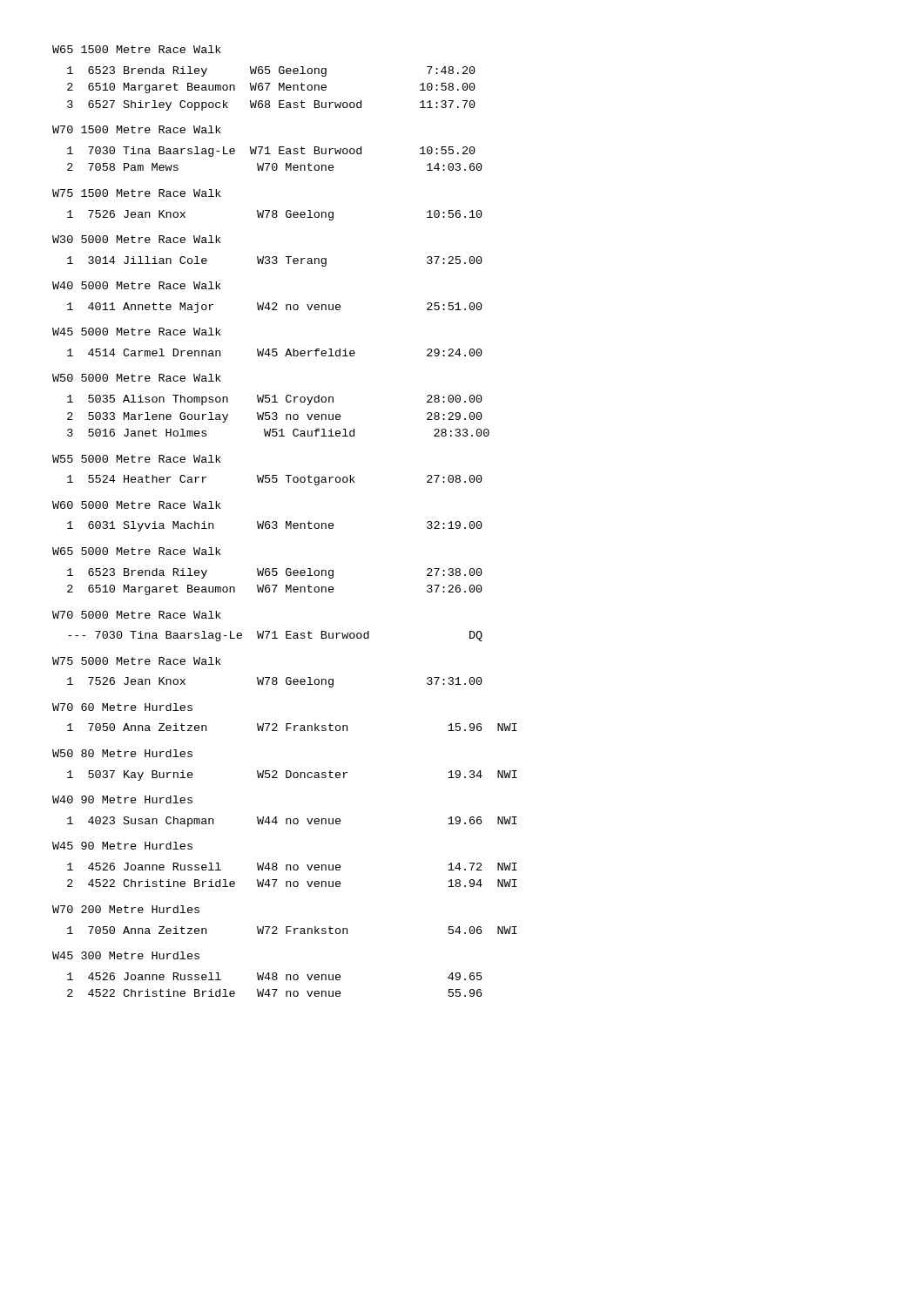This screenshot has width=924, height=1307.
Task: Click on the list item that says "1 6523 Brenda Riley W65 Geelong 27:38.00"
Action: coord(462,573)
